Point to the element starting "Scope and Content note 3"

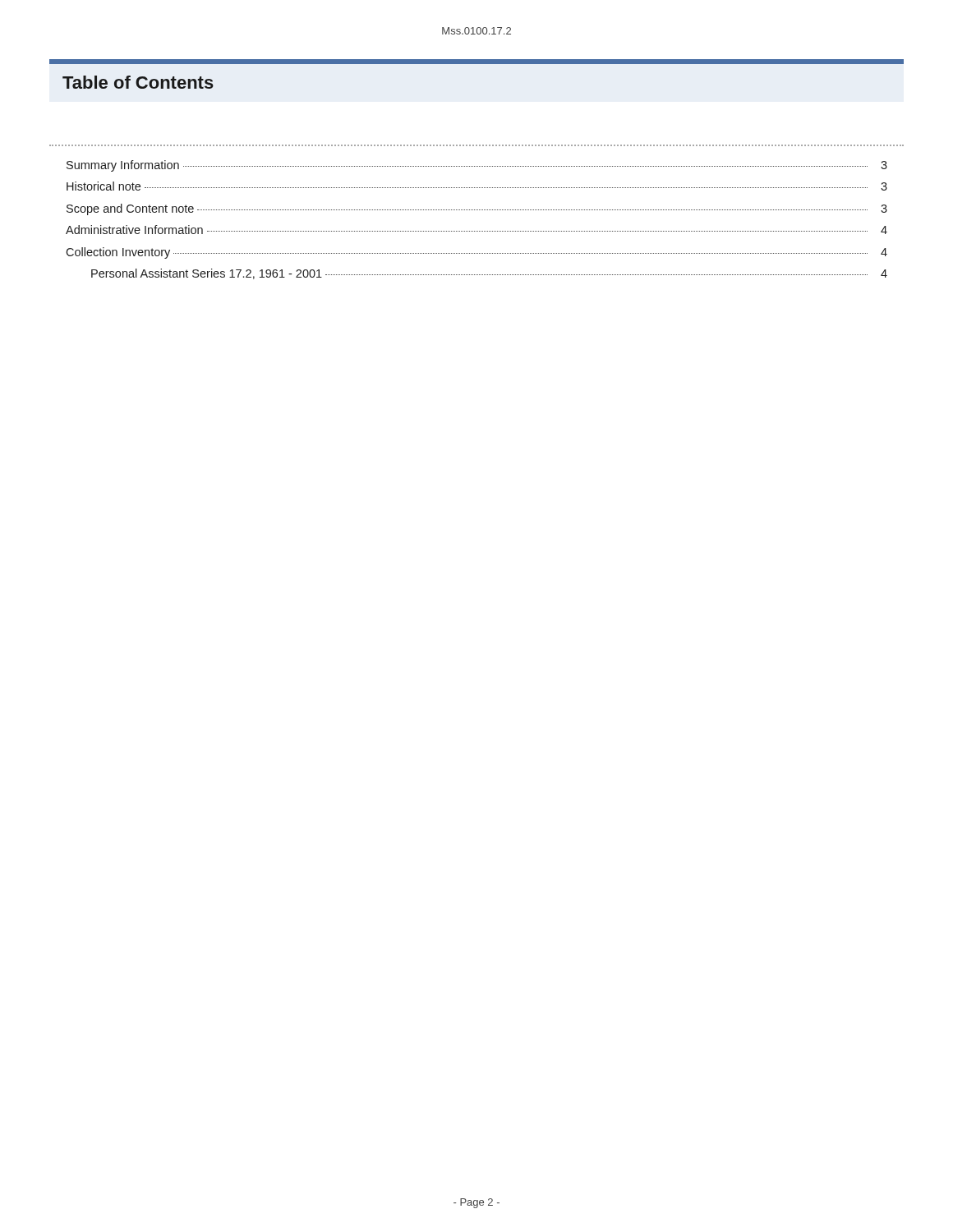click(x=476, y=207)
